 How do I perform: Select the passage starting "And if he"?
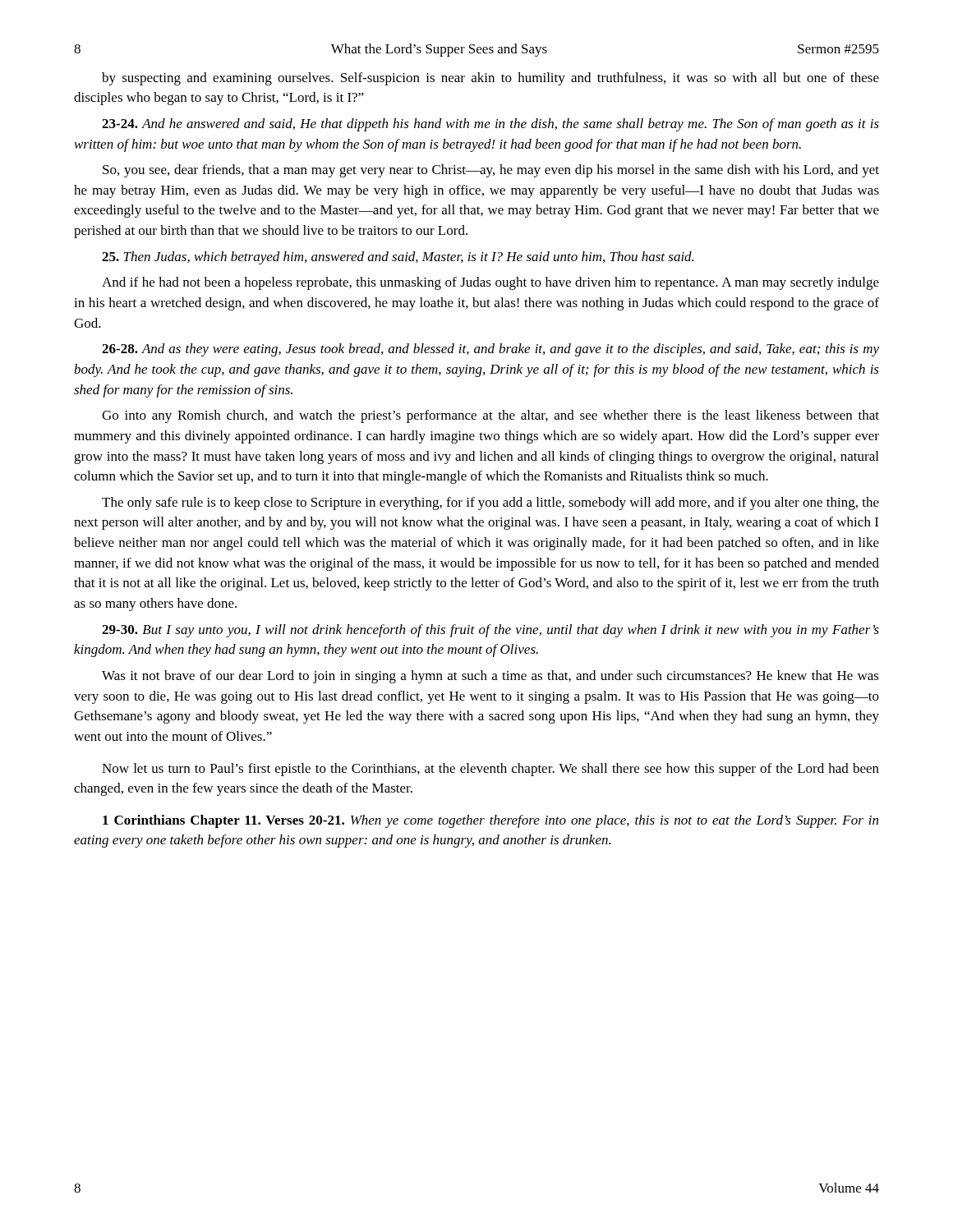(x=476, y=303)
